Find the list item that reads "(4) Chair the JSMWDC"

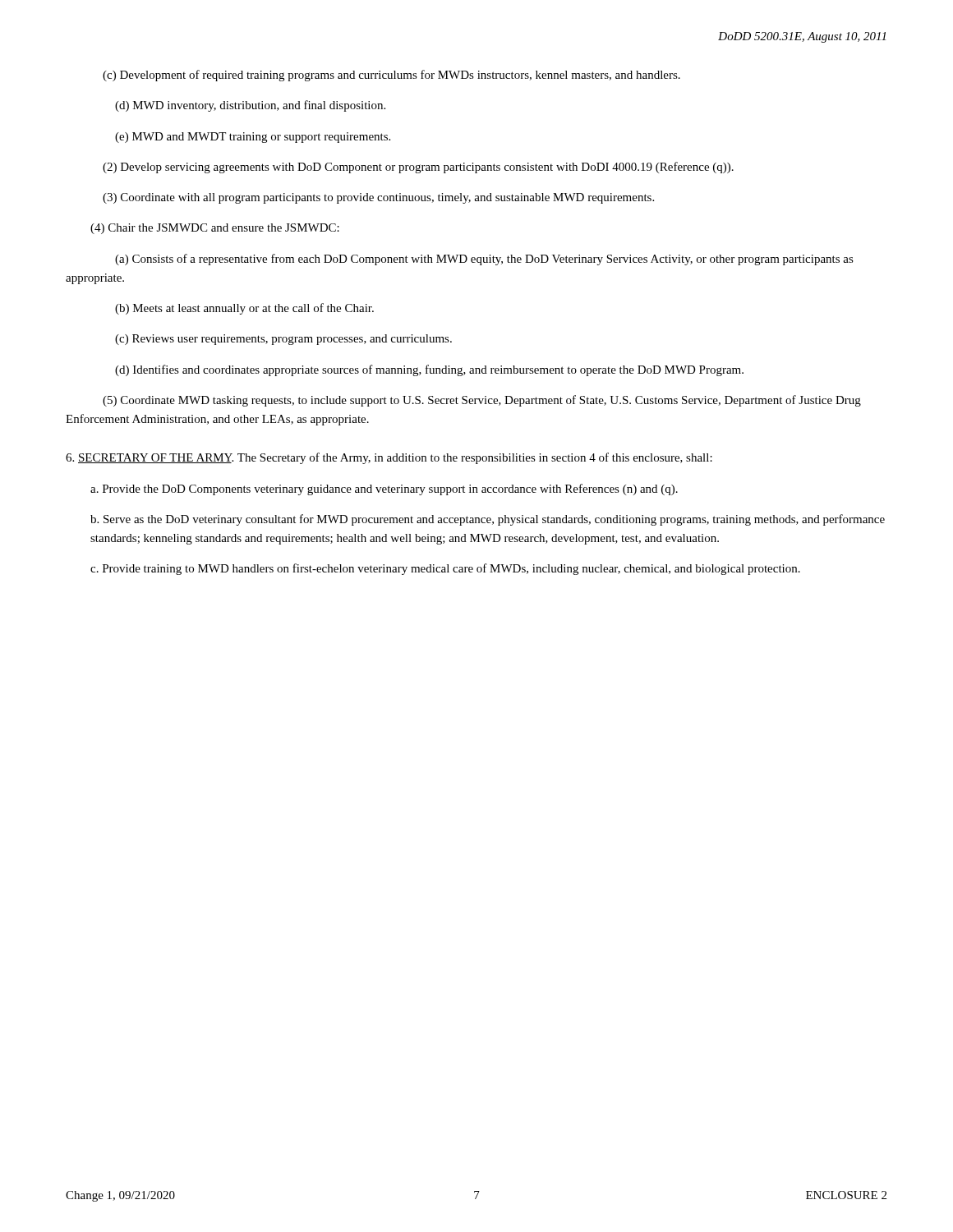coord(203,228)
